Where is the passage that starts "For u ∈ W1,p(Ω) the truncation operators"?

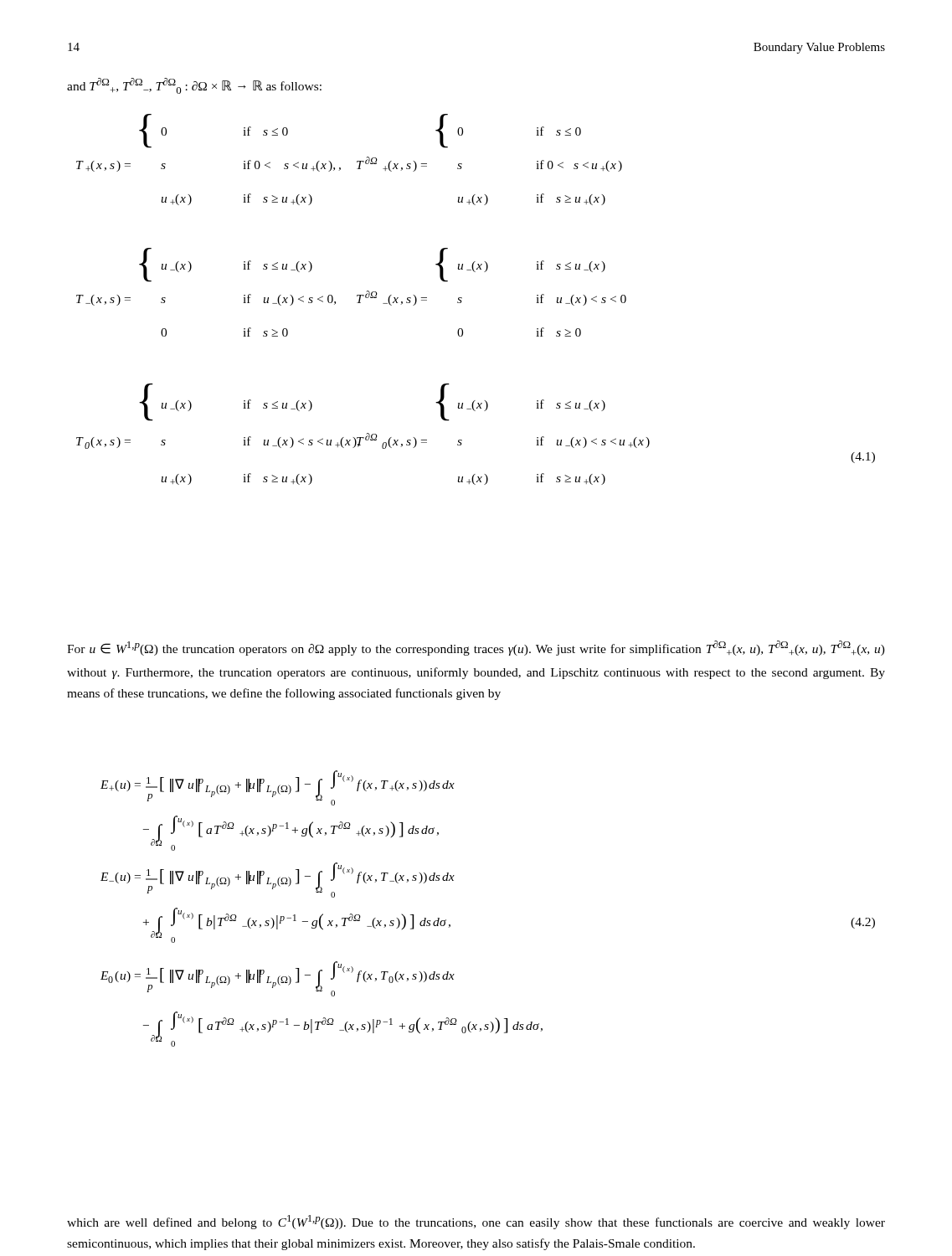coord(476,669)
